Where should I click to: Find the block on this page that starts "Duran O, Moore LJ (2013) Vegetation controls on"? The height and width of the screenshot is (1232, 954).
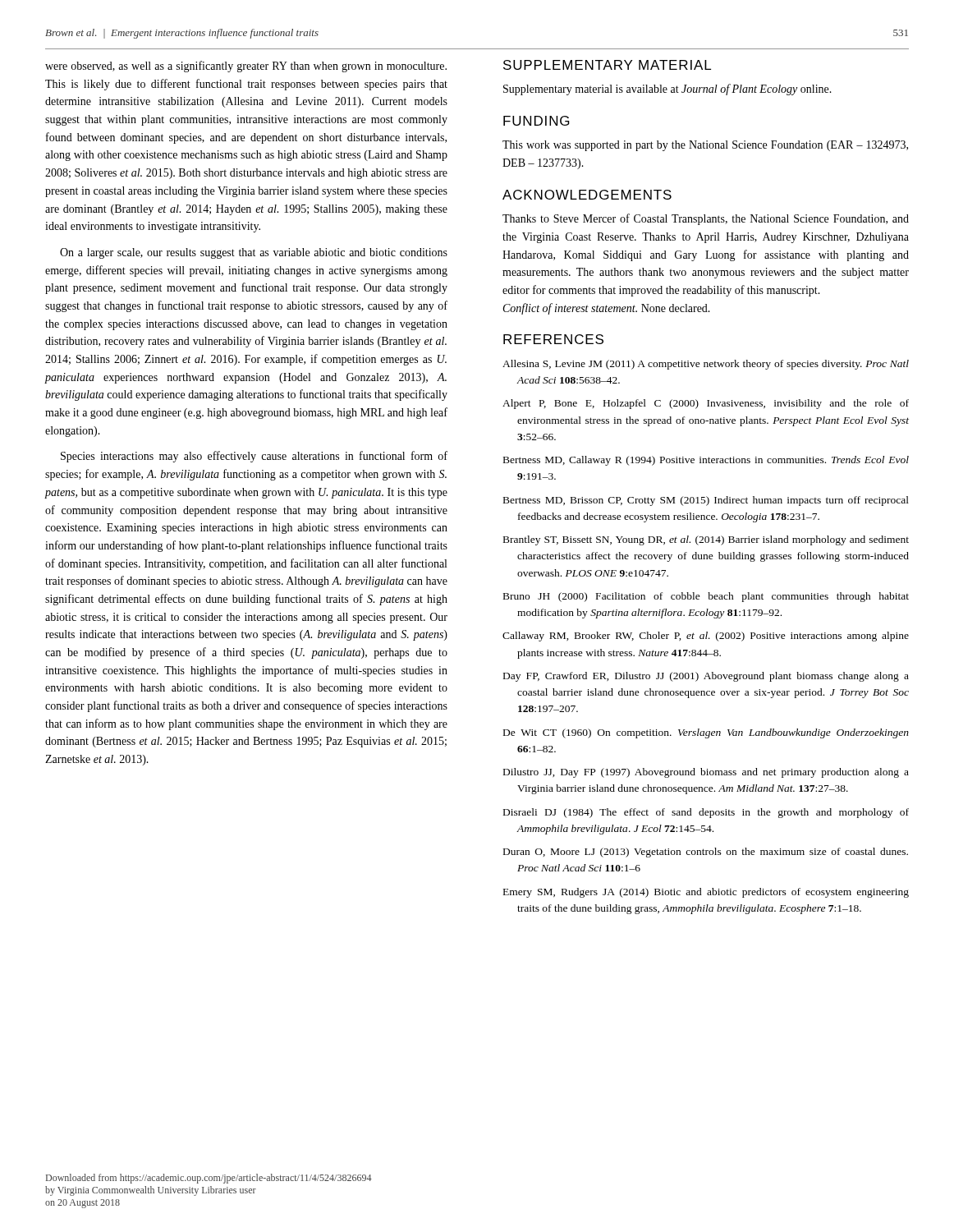pos(706,860)
